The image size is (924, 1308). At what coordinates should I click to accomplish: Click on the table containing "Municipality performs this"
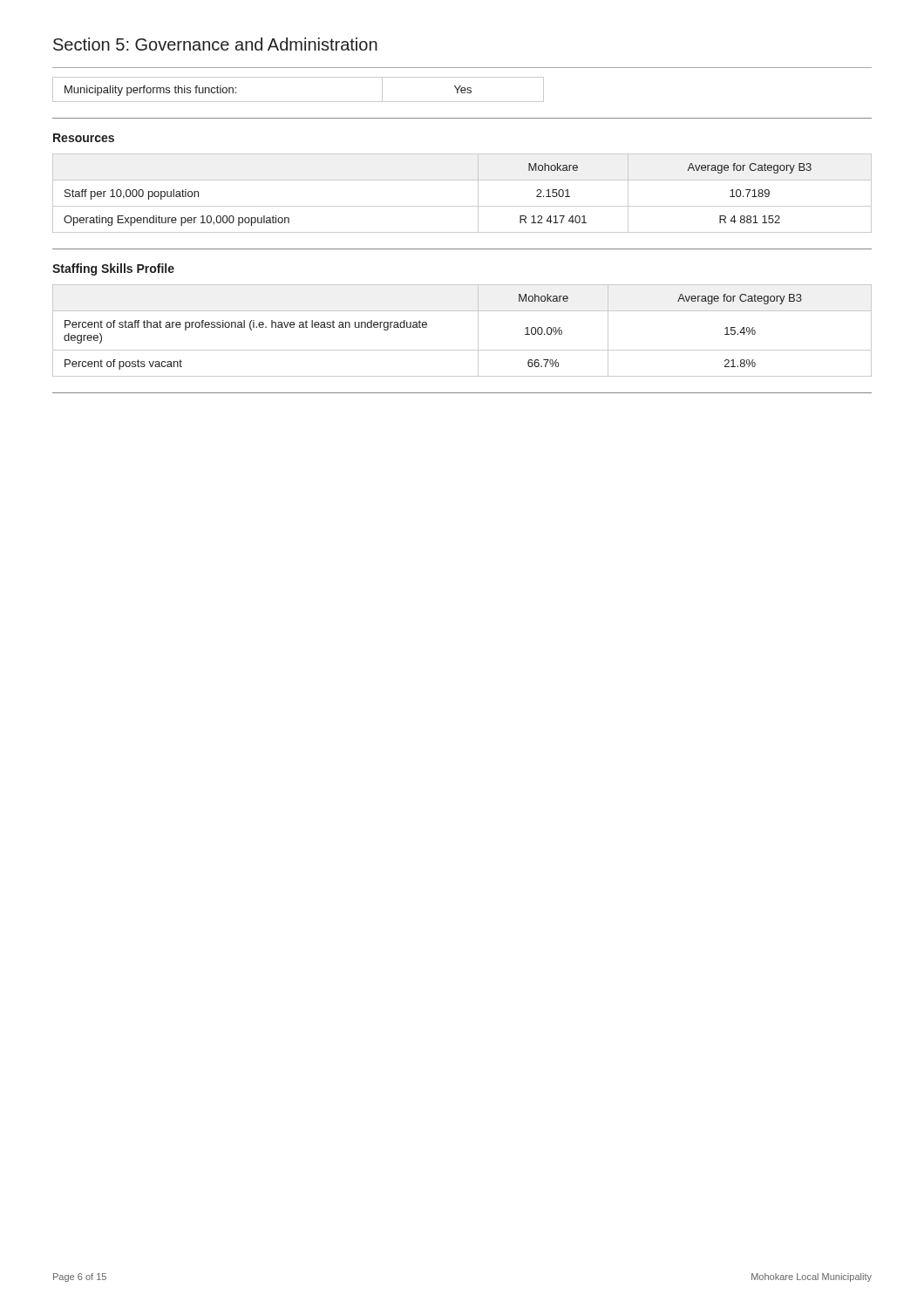[462, 89]
